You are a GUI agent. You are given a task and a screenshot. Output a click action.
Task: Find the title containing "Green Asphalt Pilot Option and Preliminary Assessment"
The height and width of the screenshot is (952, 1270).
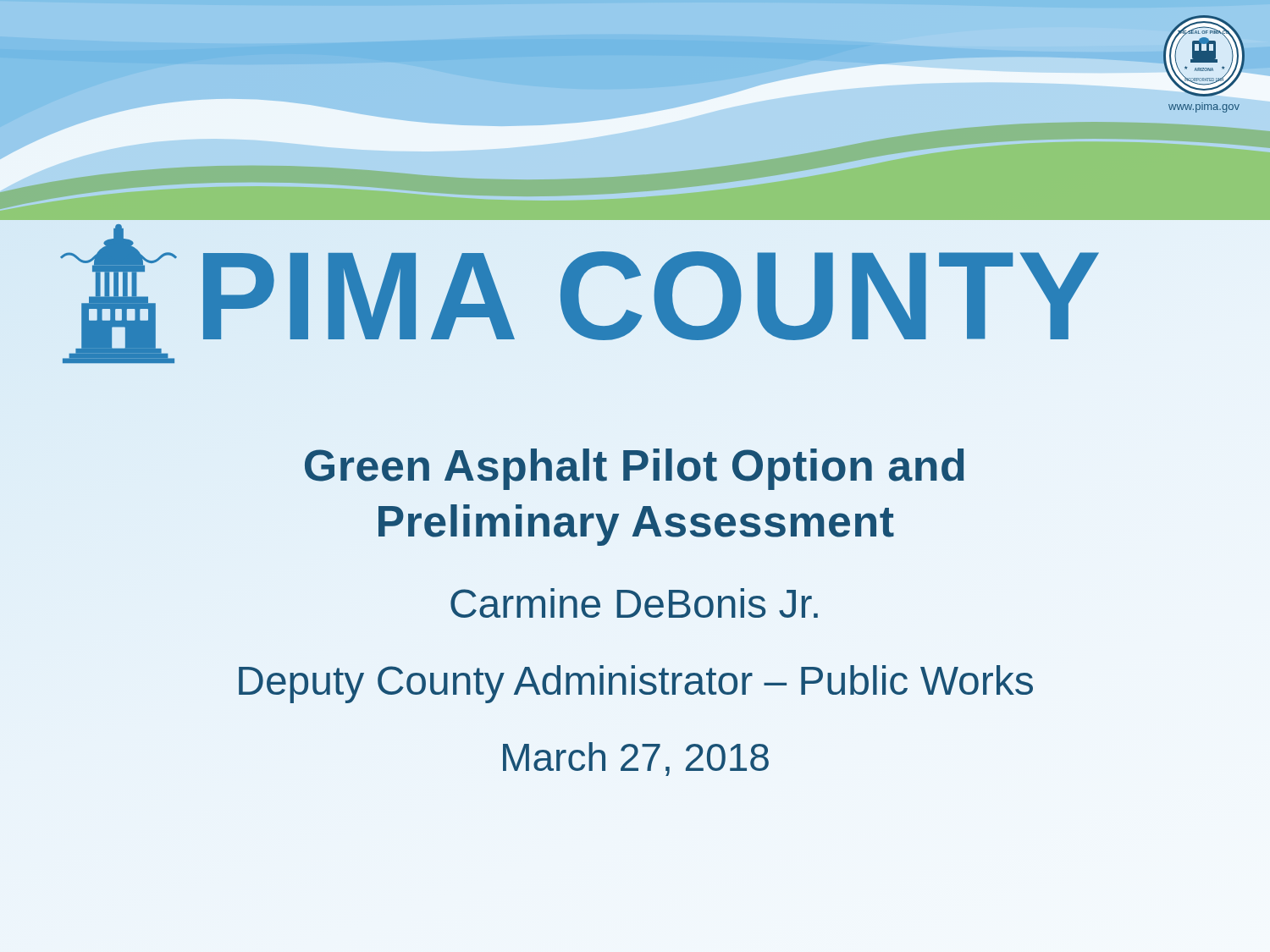point(635,493)
